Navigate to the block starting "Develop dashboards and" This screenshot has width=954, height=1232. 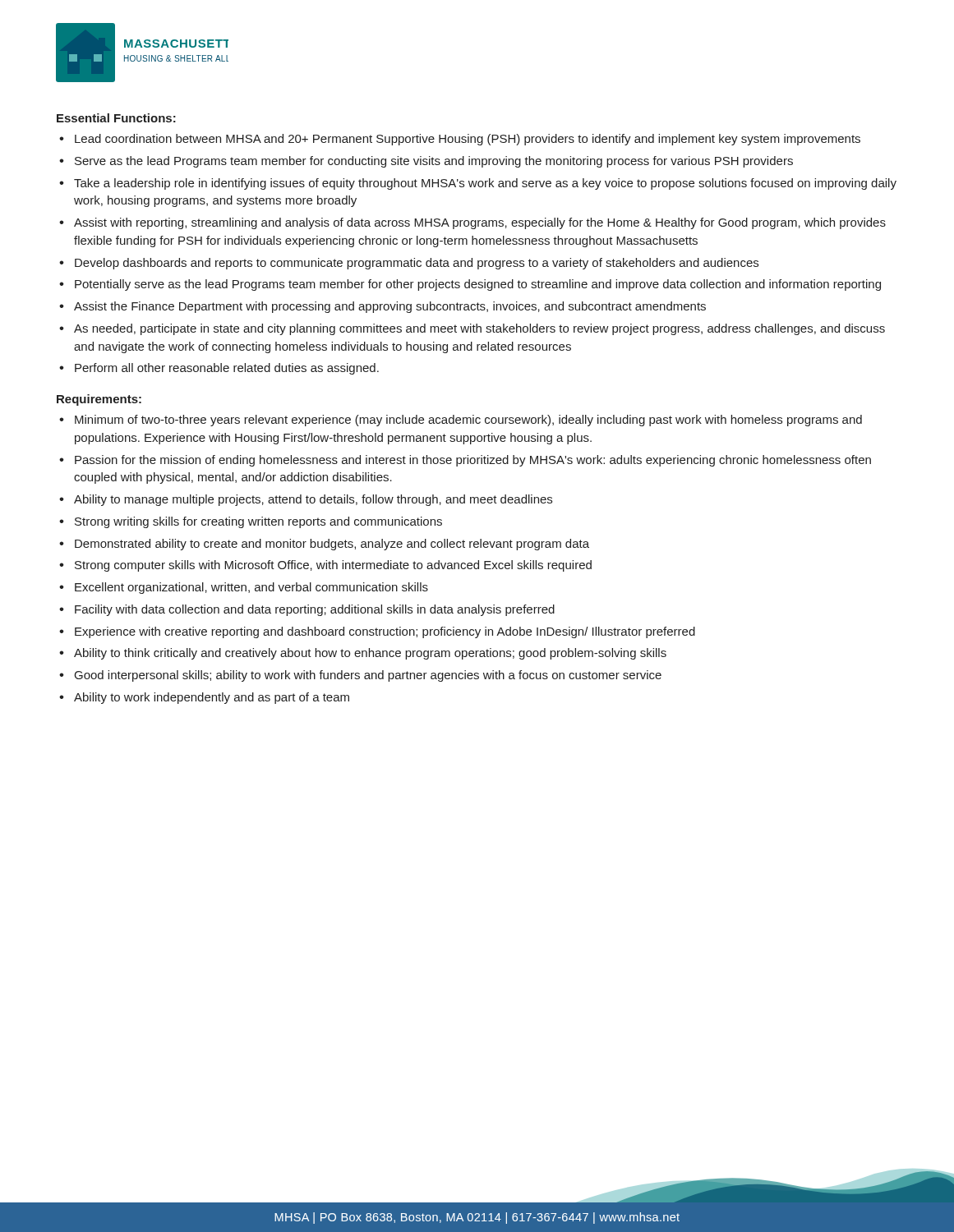[417, 262]
